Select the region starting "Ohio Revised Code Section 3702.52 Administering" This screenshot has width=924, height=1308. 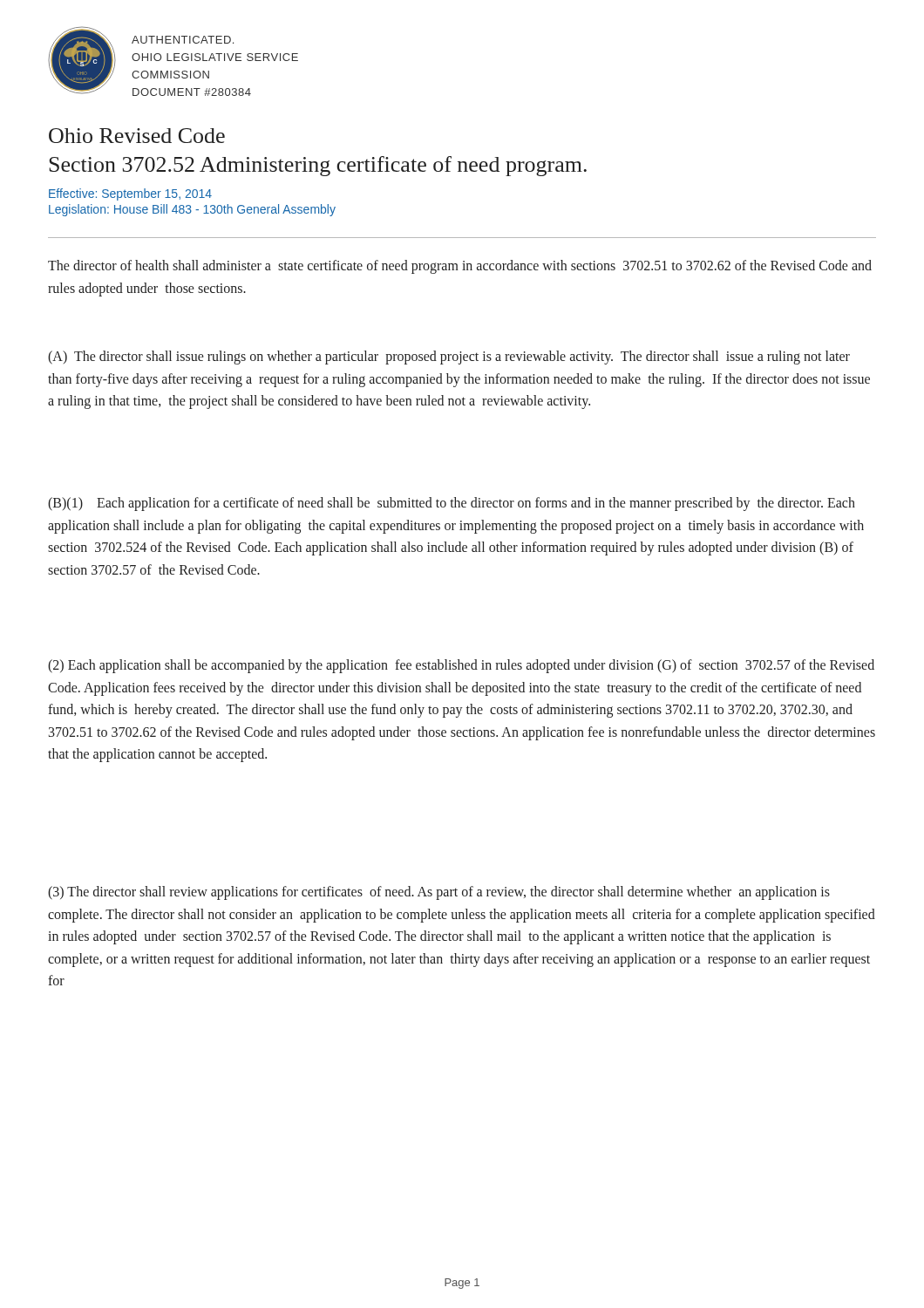[x=462, y=150]
